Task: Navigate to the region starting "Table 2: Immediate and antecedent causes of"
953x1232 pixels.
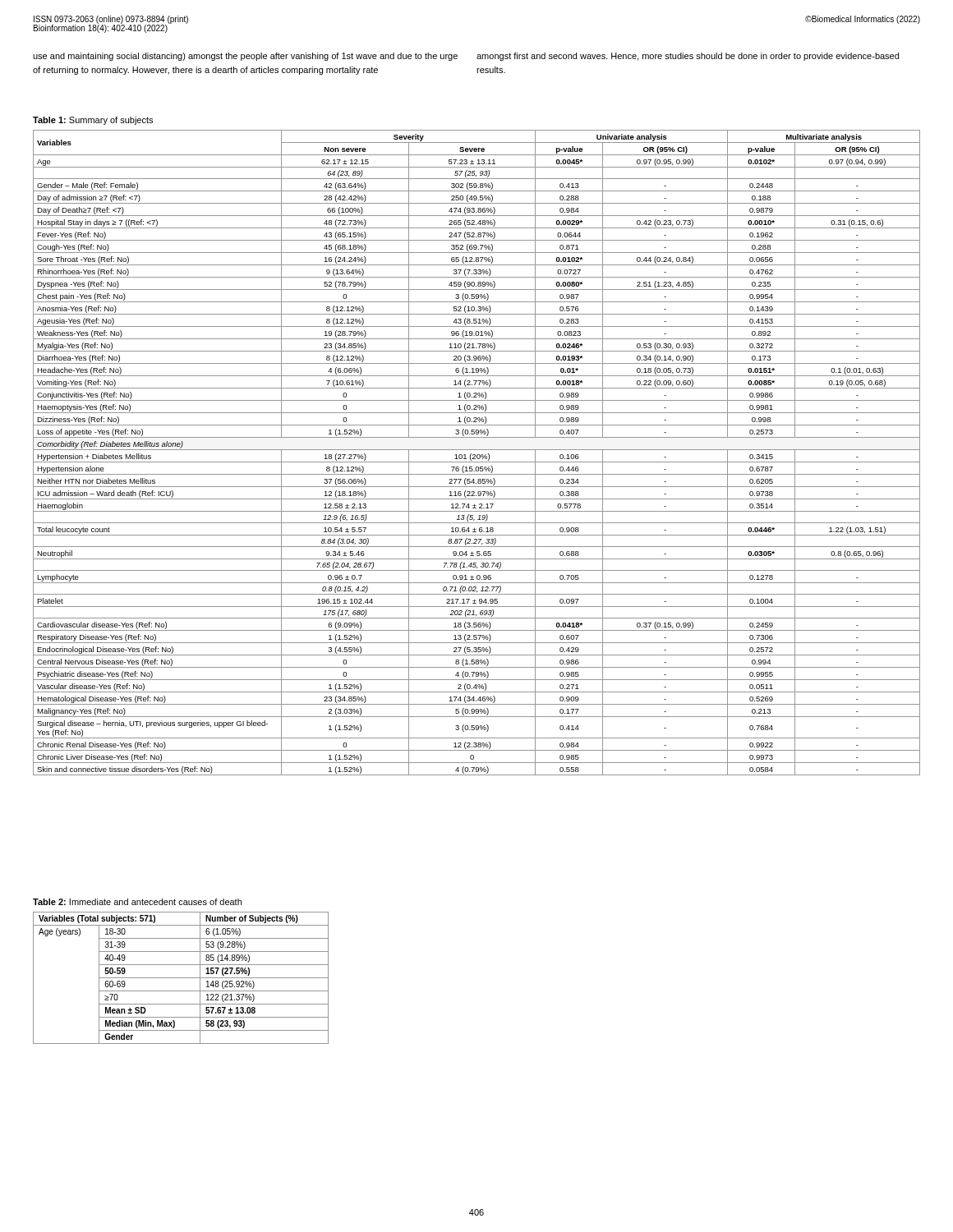Action: click(x=138, y=902)
